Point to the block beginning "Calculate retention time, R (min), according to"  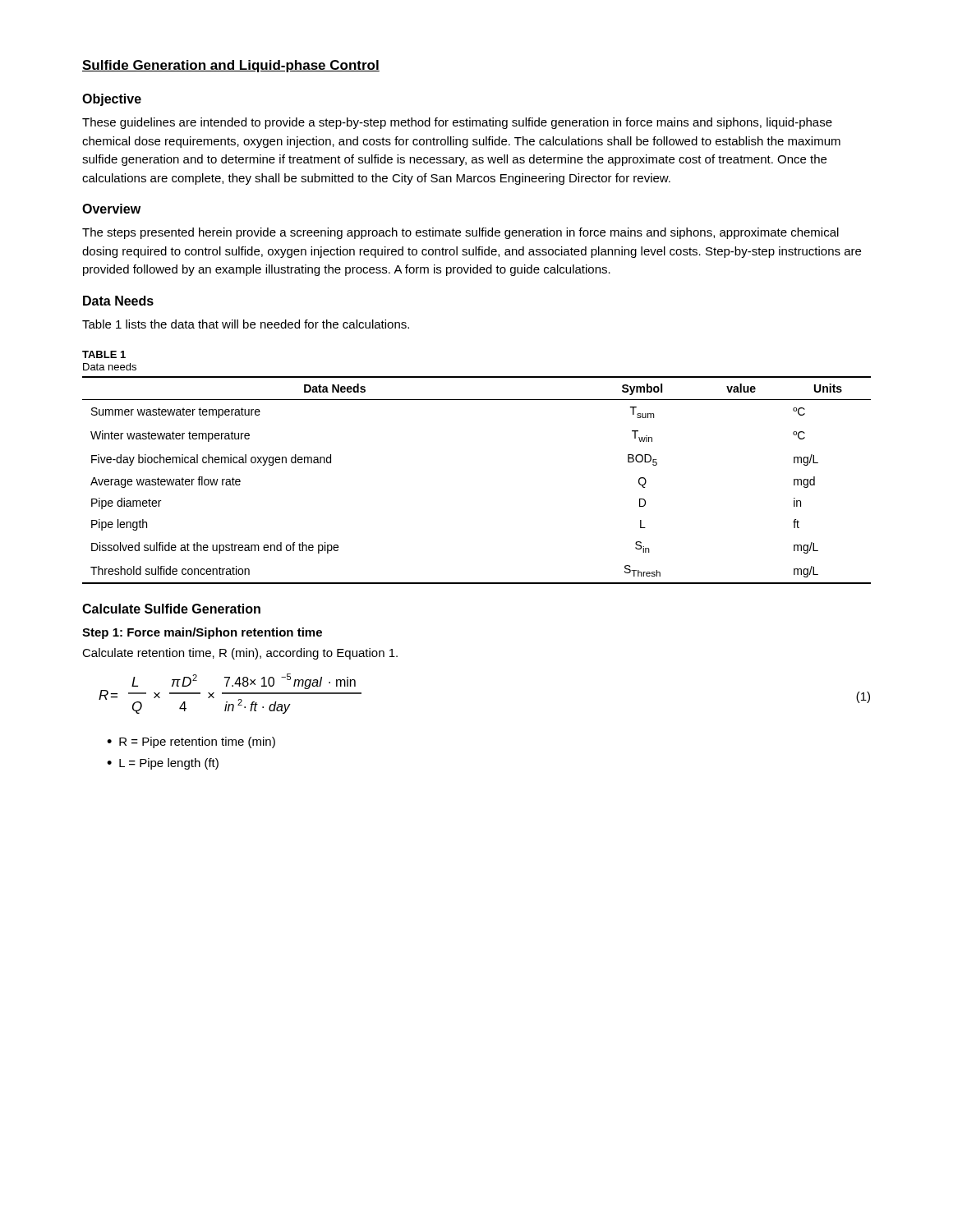coord(240,654)
